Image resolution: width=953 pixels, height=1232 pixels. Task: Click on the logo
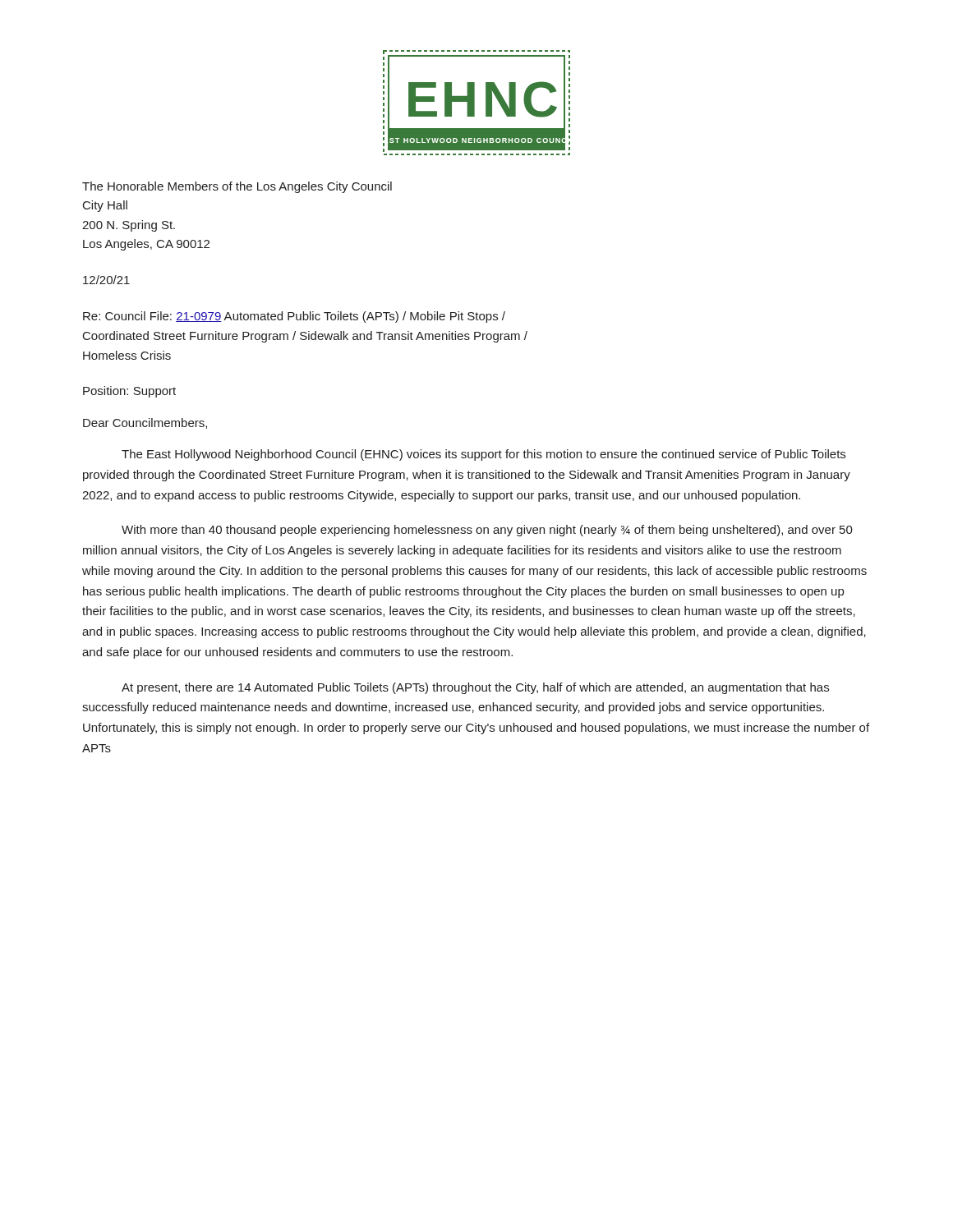[x=476, y=104]
